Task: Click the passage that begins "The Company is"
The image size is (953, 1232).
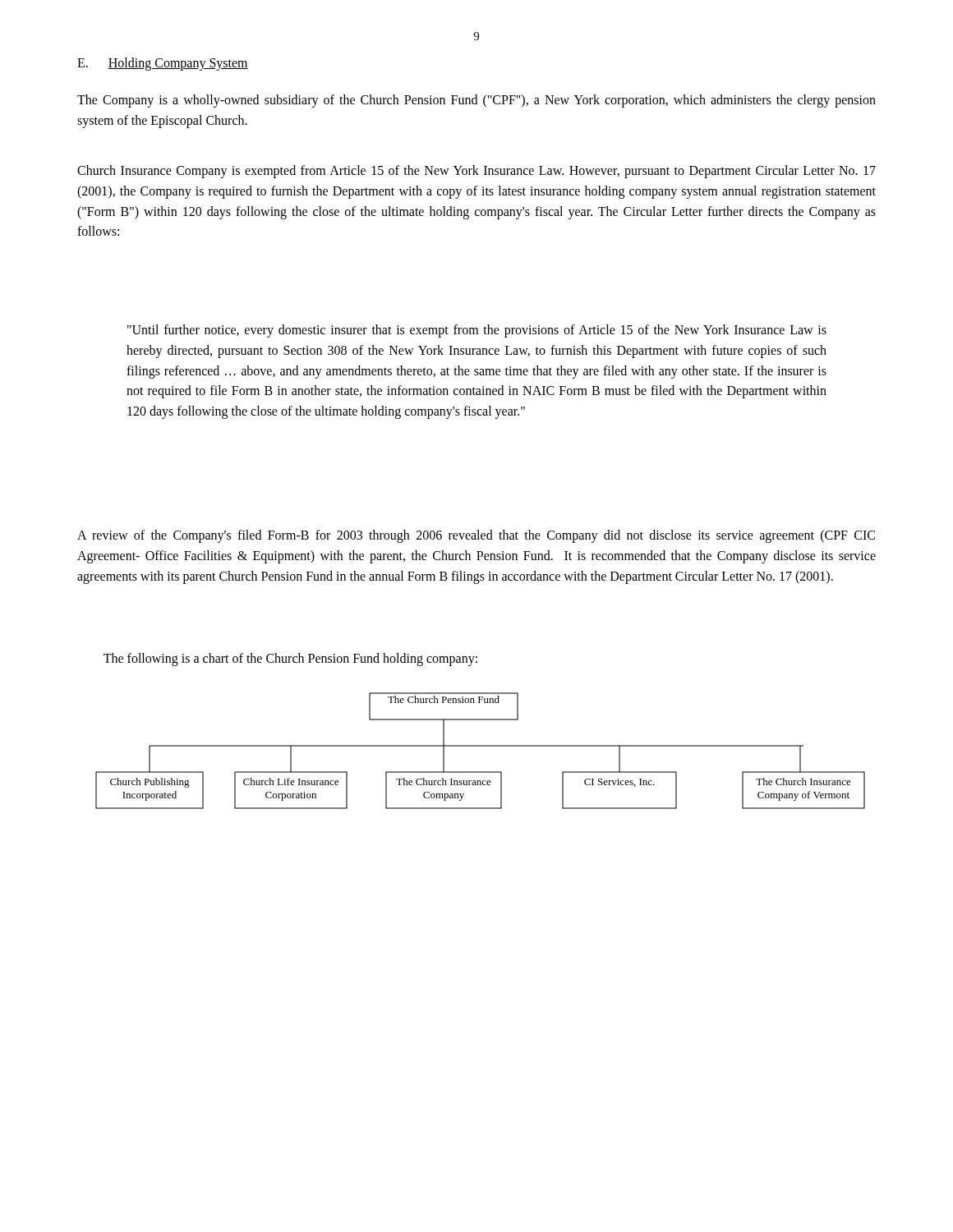Action: (x=476, y=110)
